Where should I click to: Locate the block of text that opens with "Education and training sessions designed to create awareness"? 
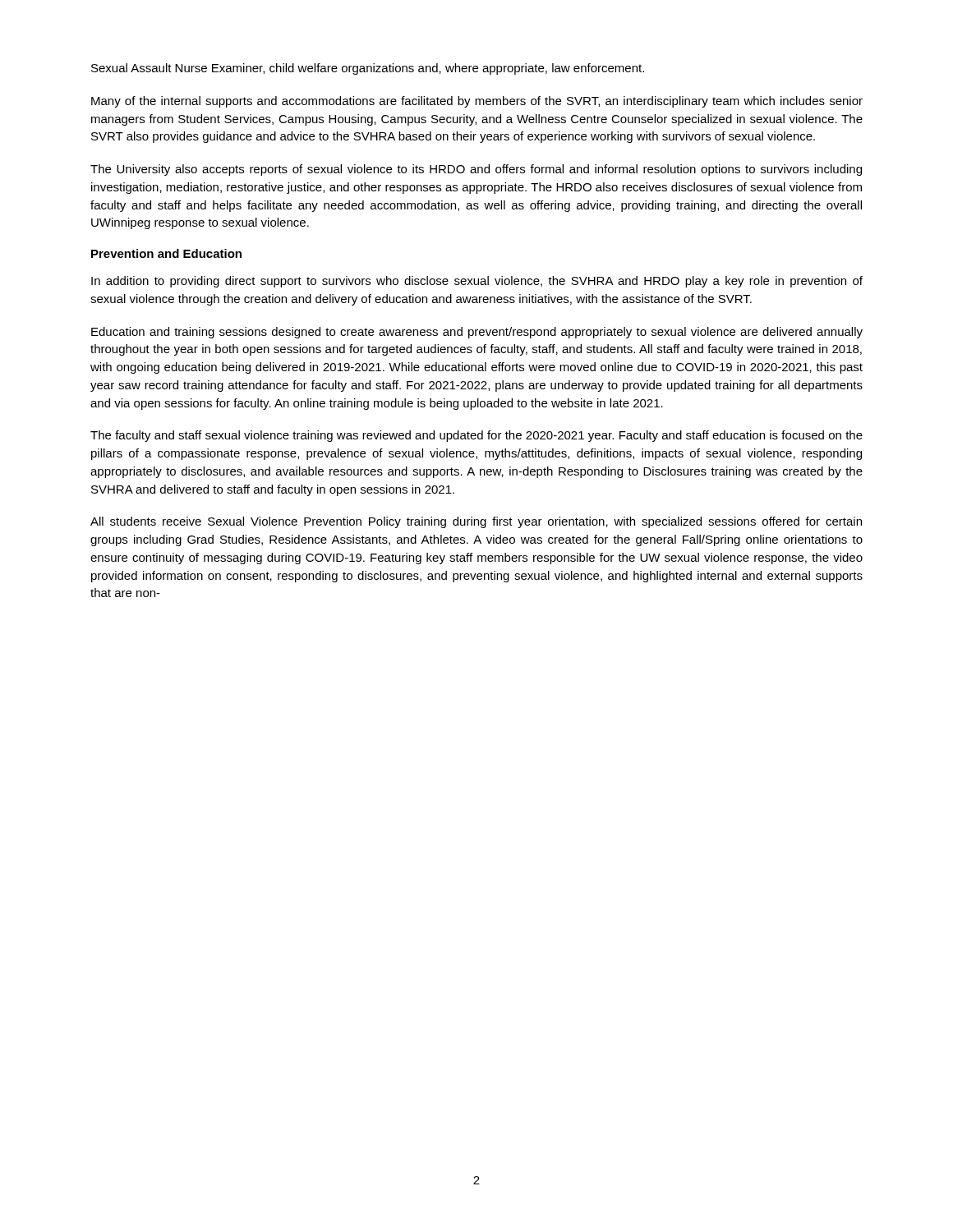point(476,367)
